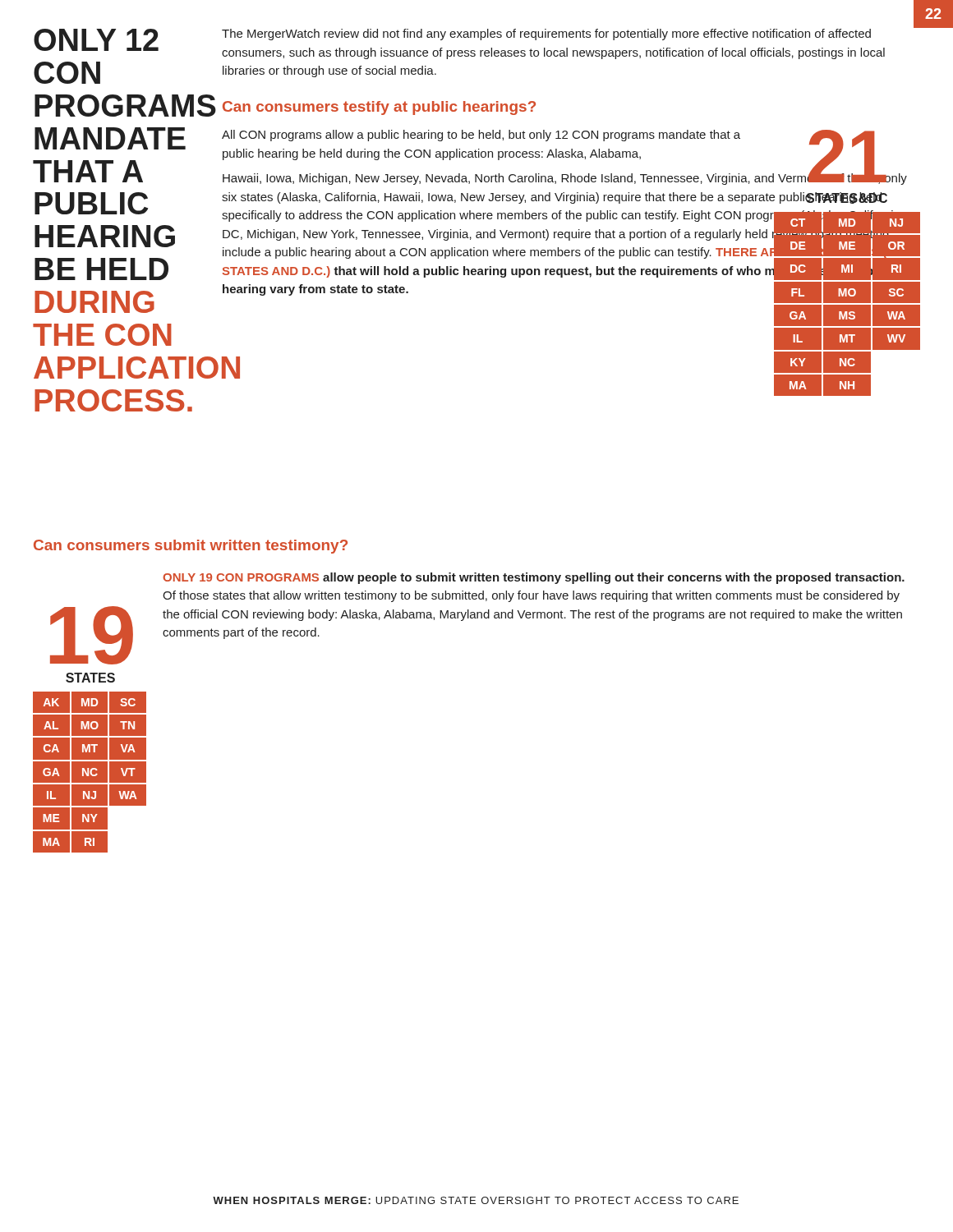Find the block on this page that starts "All CON programs allow a public hearing to"
953x1232 pixels.
click(571, 212)
